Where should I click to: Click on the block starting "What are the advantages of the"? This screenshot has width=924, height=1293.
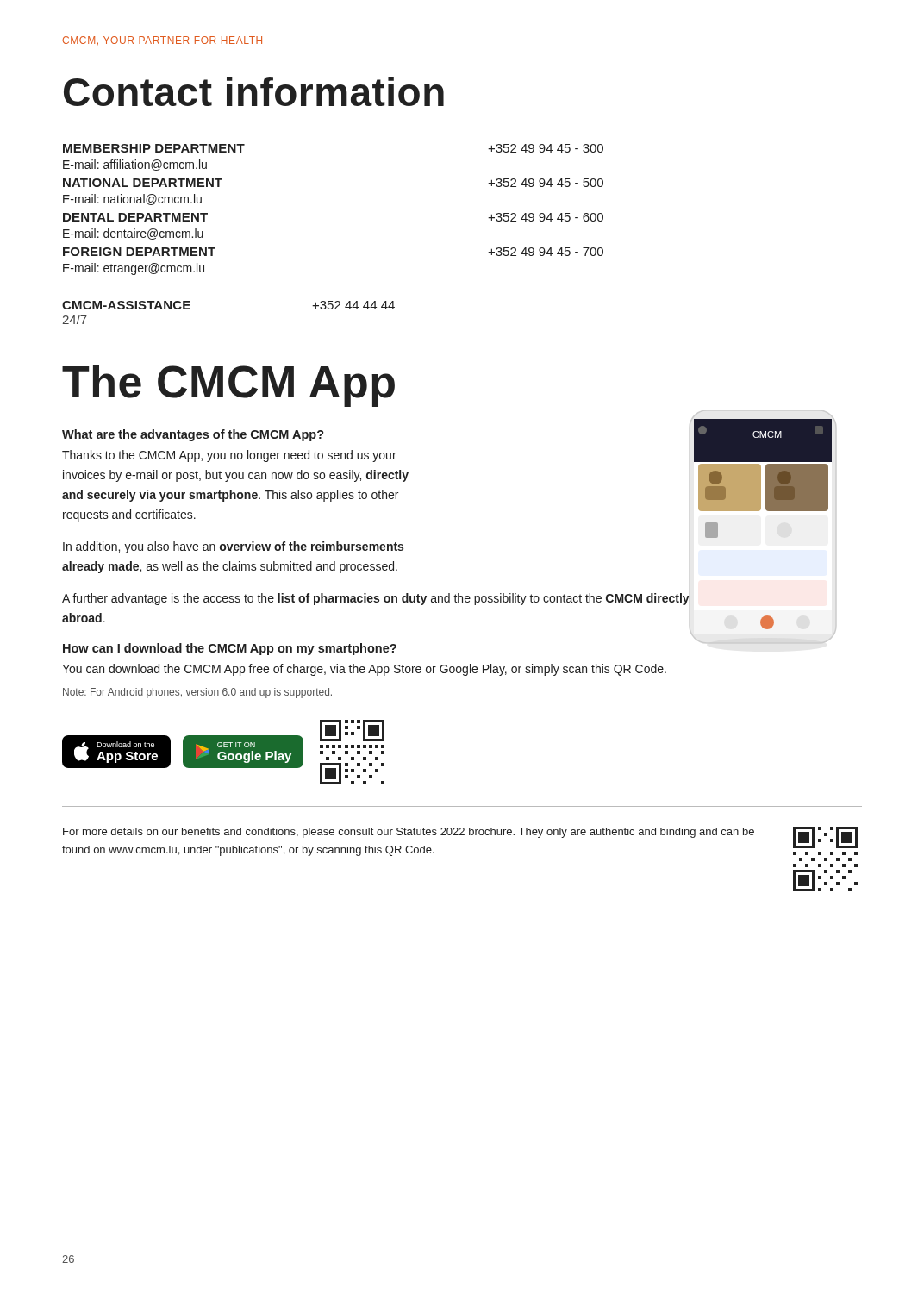click(193, 434)
